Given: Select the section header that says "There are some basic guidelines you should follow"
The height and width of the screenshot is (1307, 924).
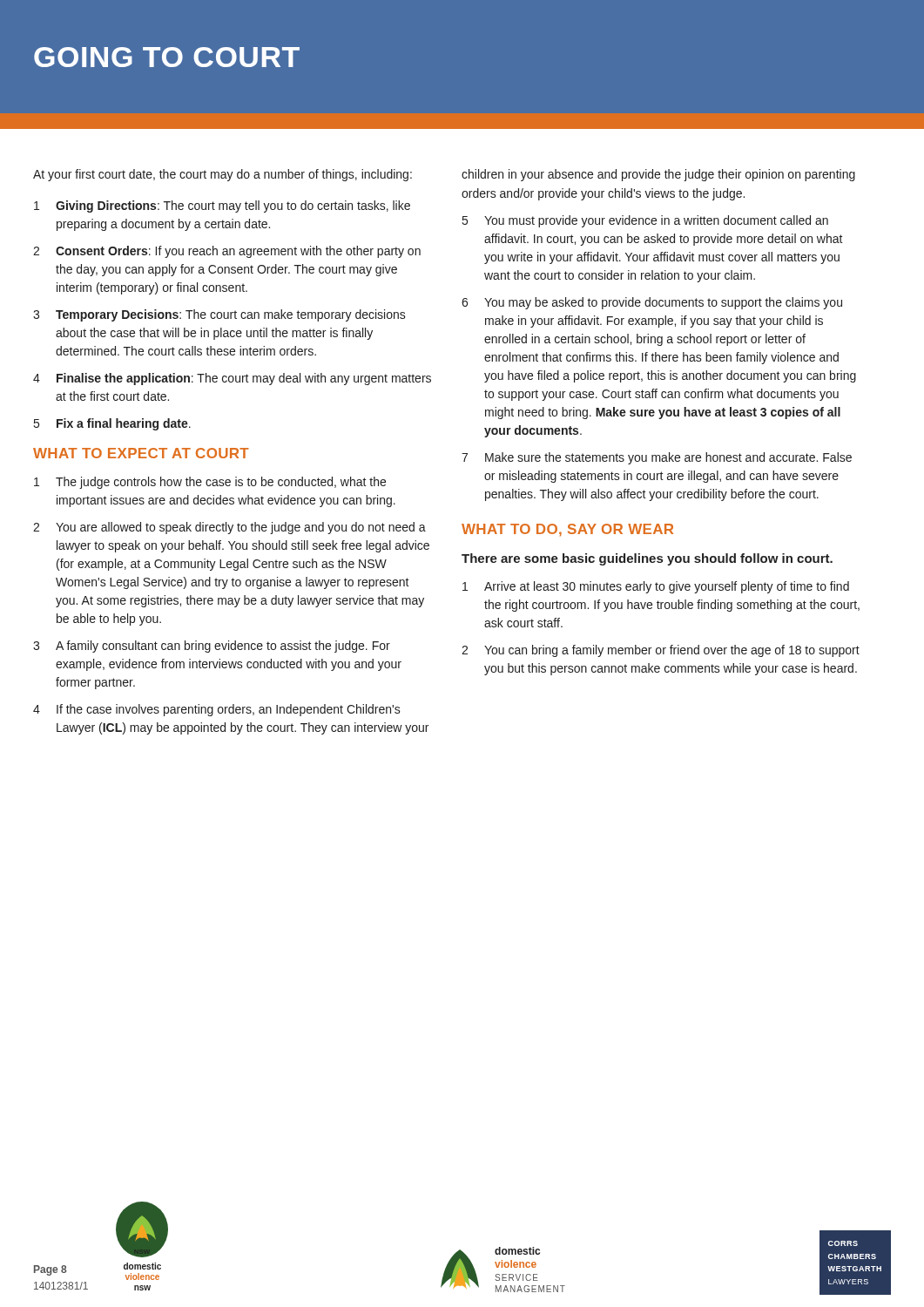Looking at the screenshot, I should (x=647, y=558).
